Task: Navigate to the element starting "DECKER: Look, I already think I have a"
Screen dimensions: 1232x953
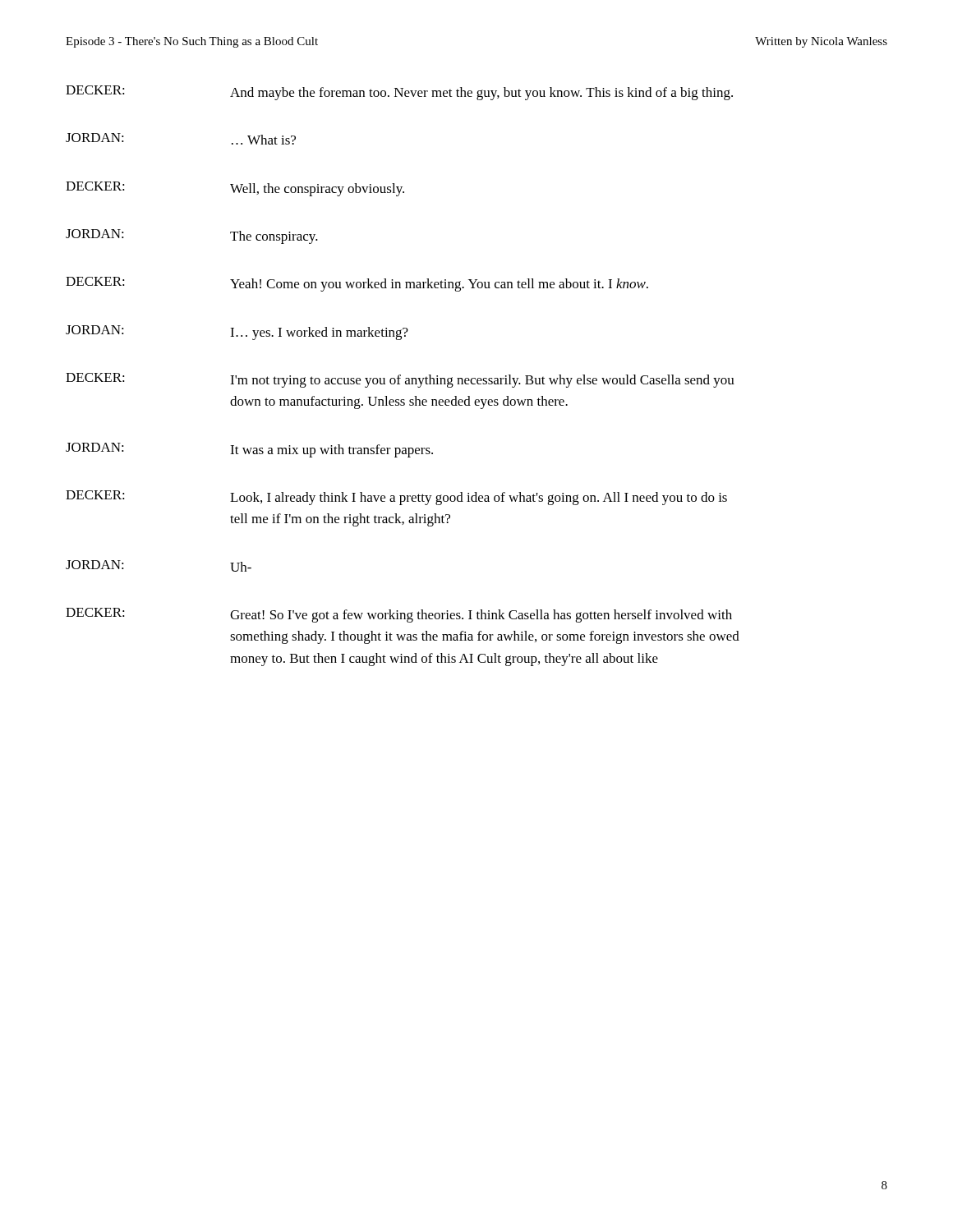Action: pyautogui.click(x=403, y=509)
